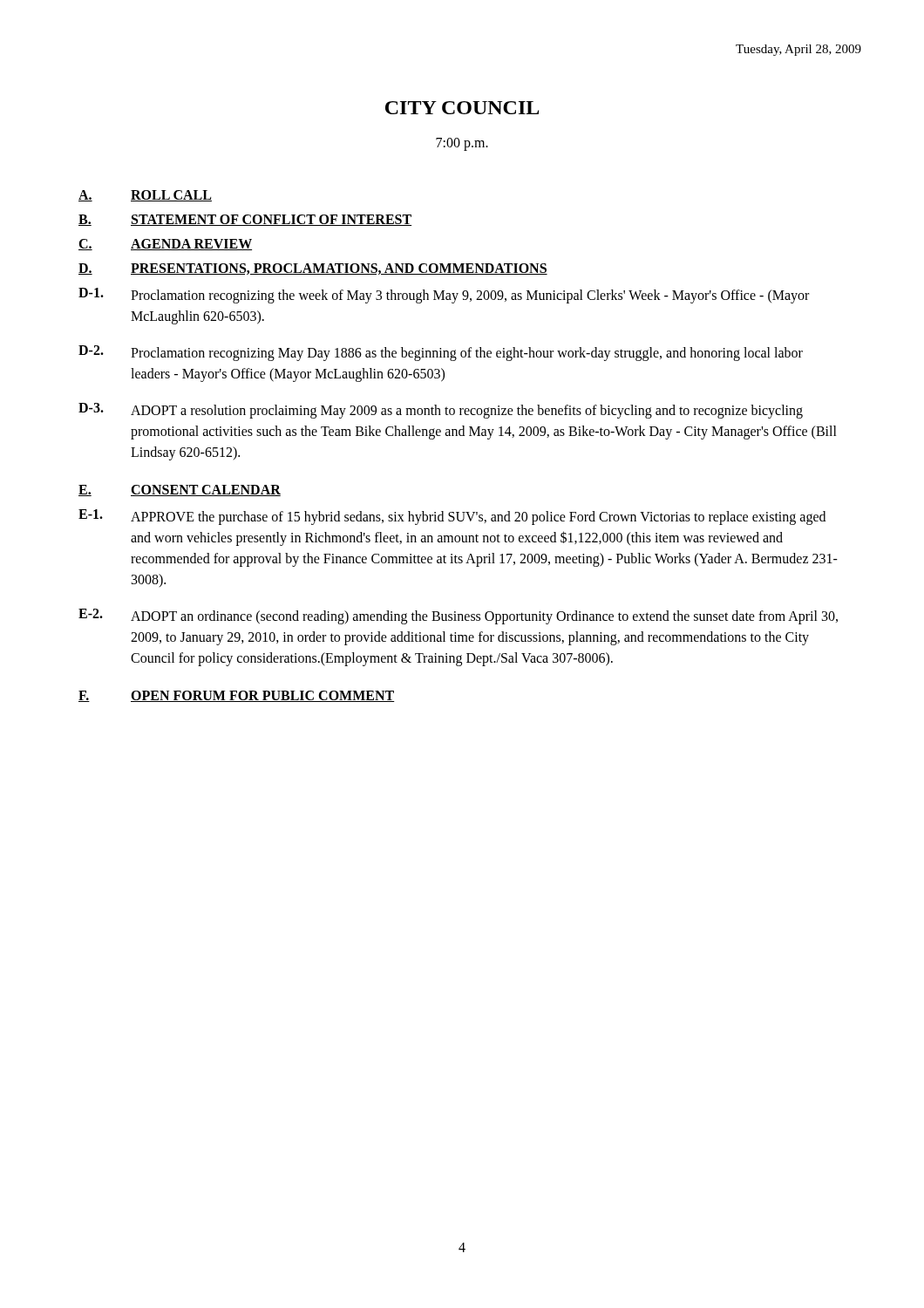924x1308 pixels.
Task: Locate the block of text that opens with "E-1. APPROVE the"
Action: coord(462,548)
